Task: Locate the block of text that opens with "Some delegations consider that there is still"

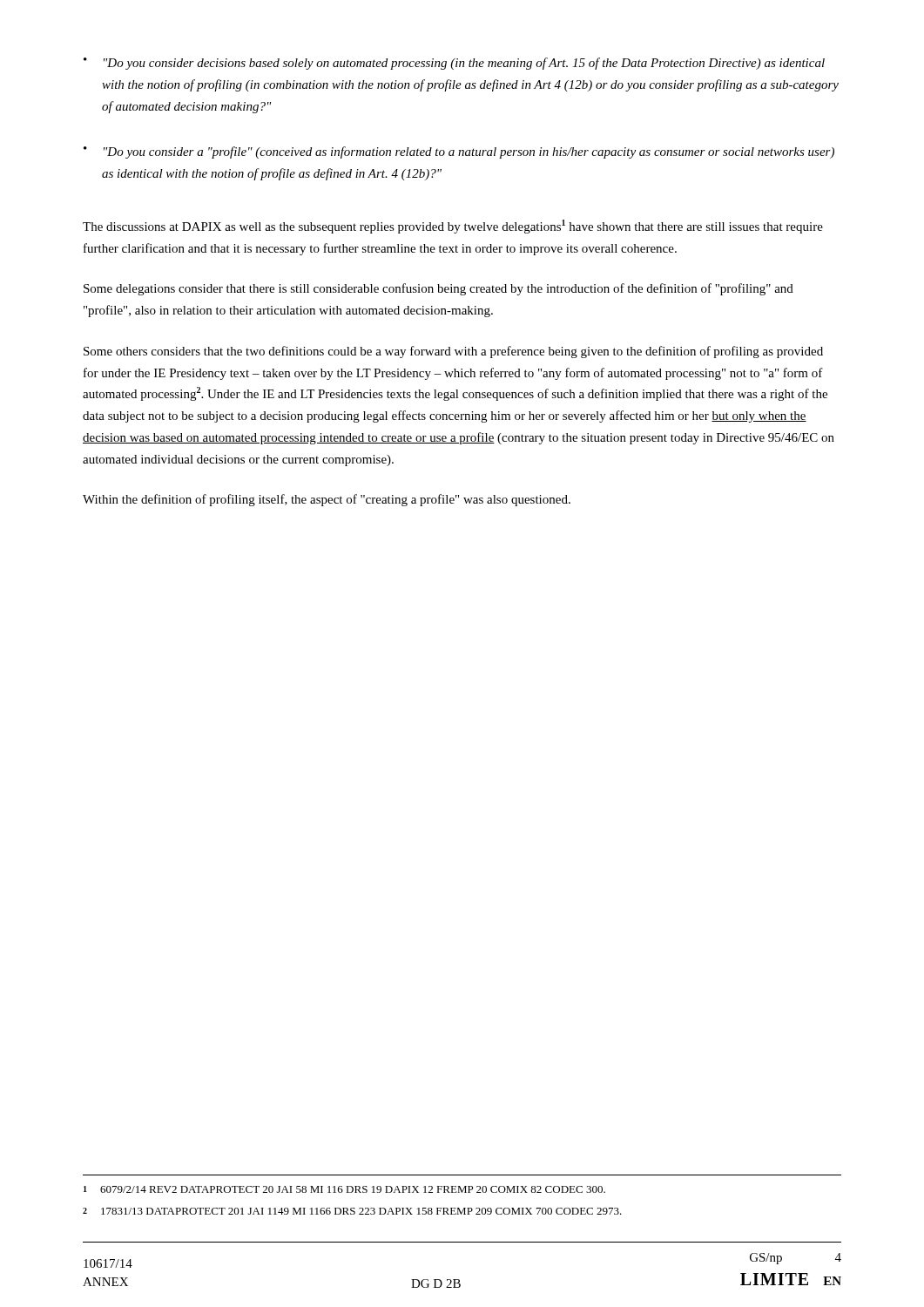Action: (x=438, y=299)
